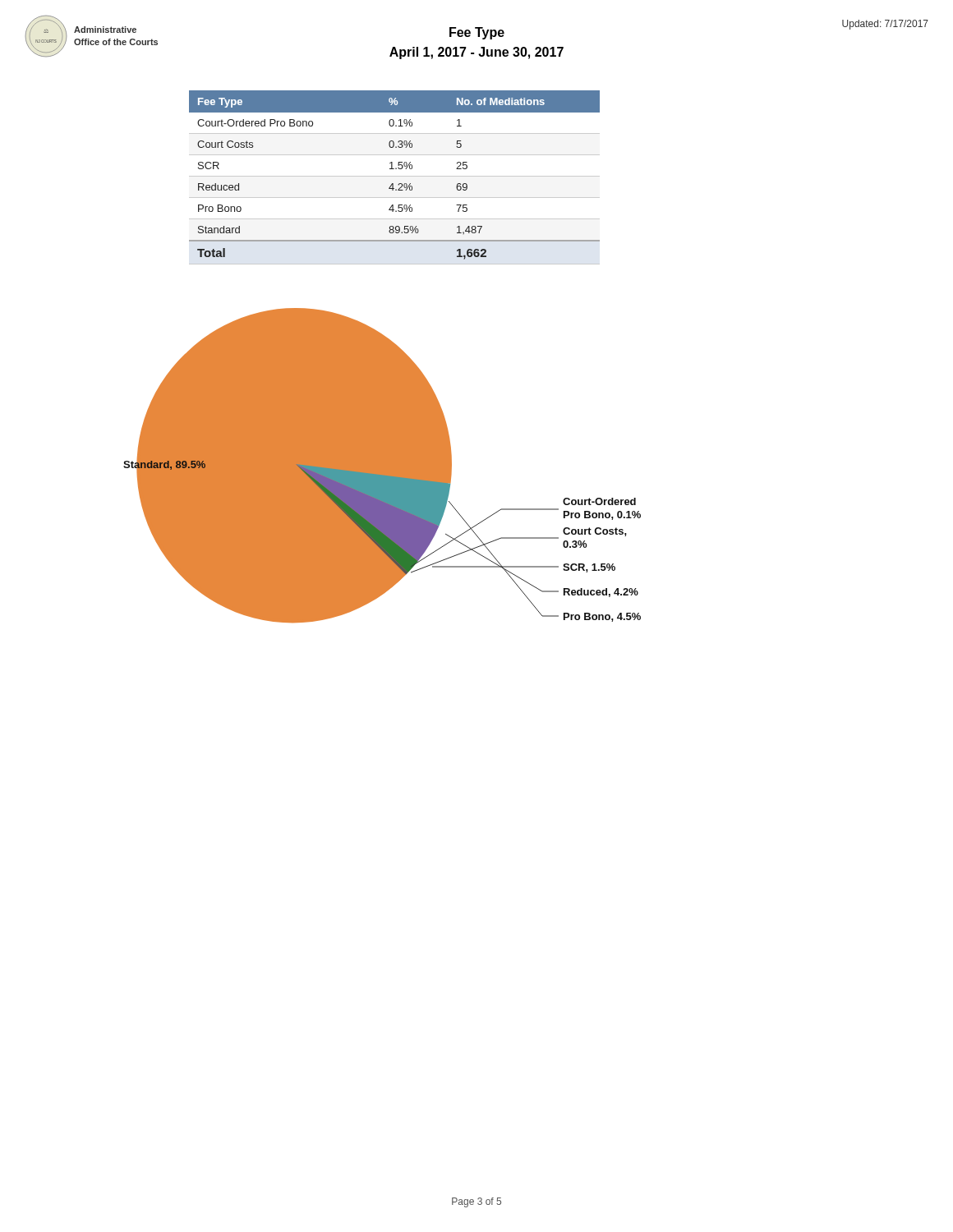The height and width of the screenshot is (1232, 953).
Task: Select the table
Action: click(394, 177)
